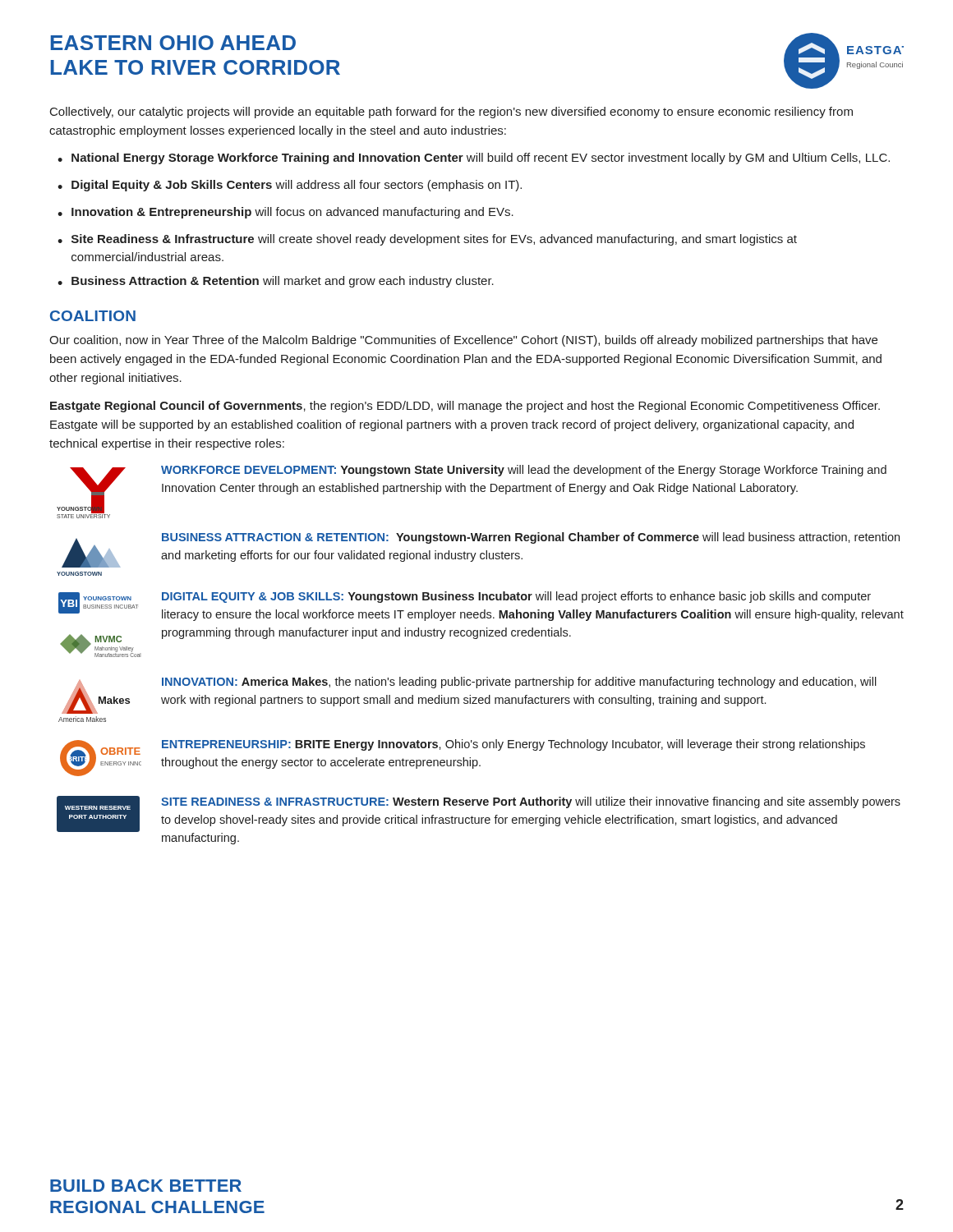Locate the title
Screen dimensions: 1232x953
(195, 55)
